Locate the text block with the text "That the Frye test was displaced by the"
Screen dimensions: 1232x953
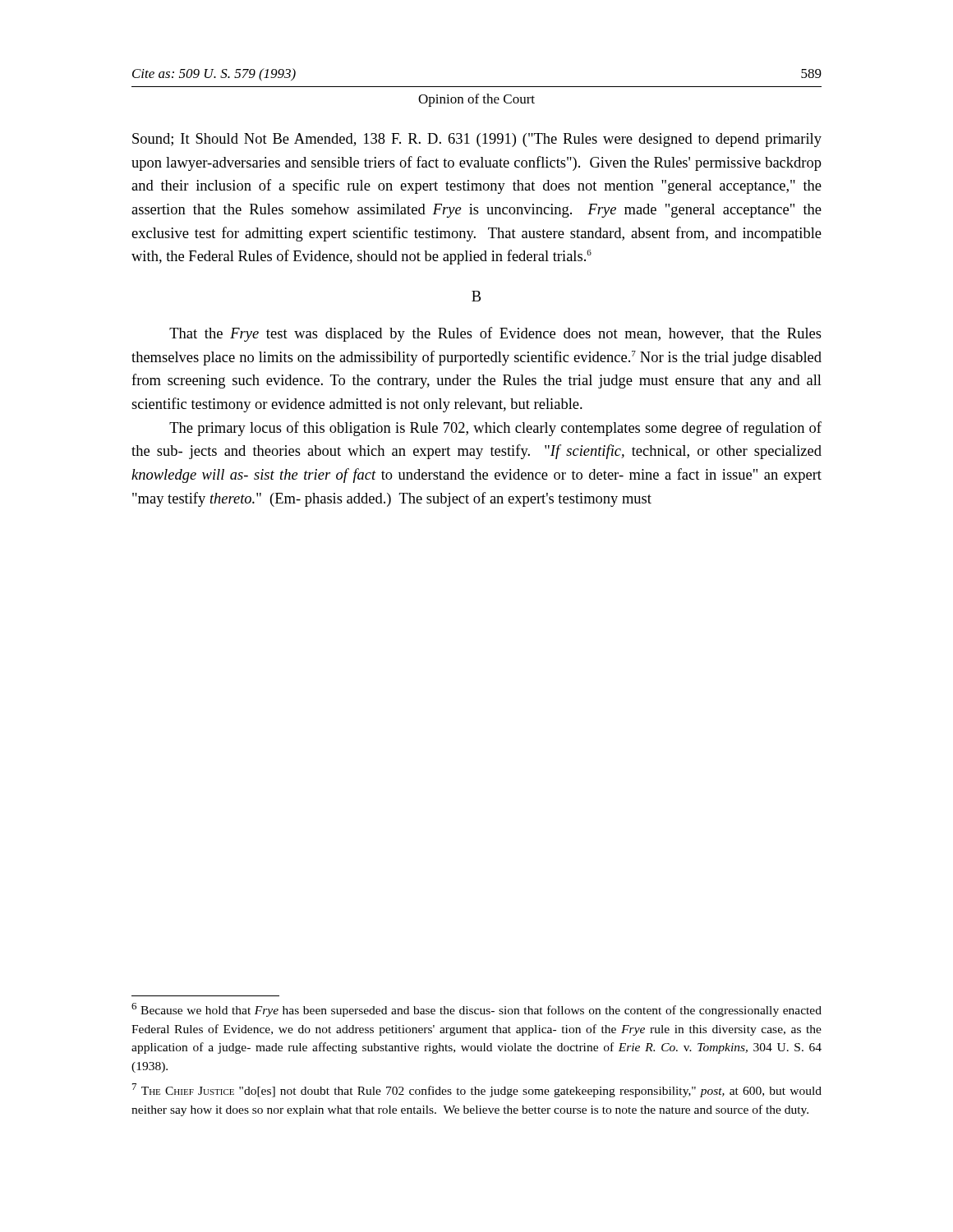click(476, 369)
